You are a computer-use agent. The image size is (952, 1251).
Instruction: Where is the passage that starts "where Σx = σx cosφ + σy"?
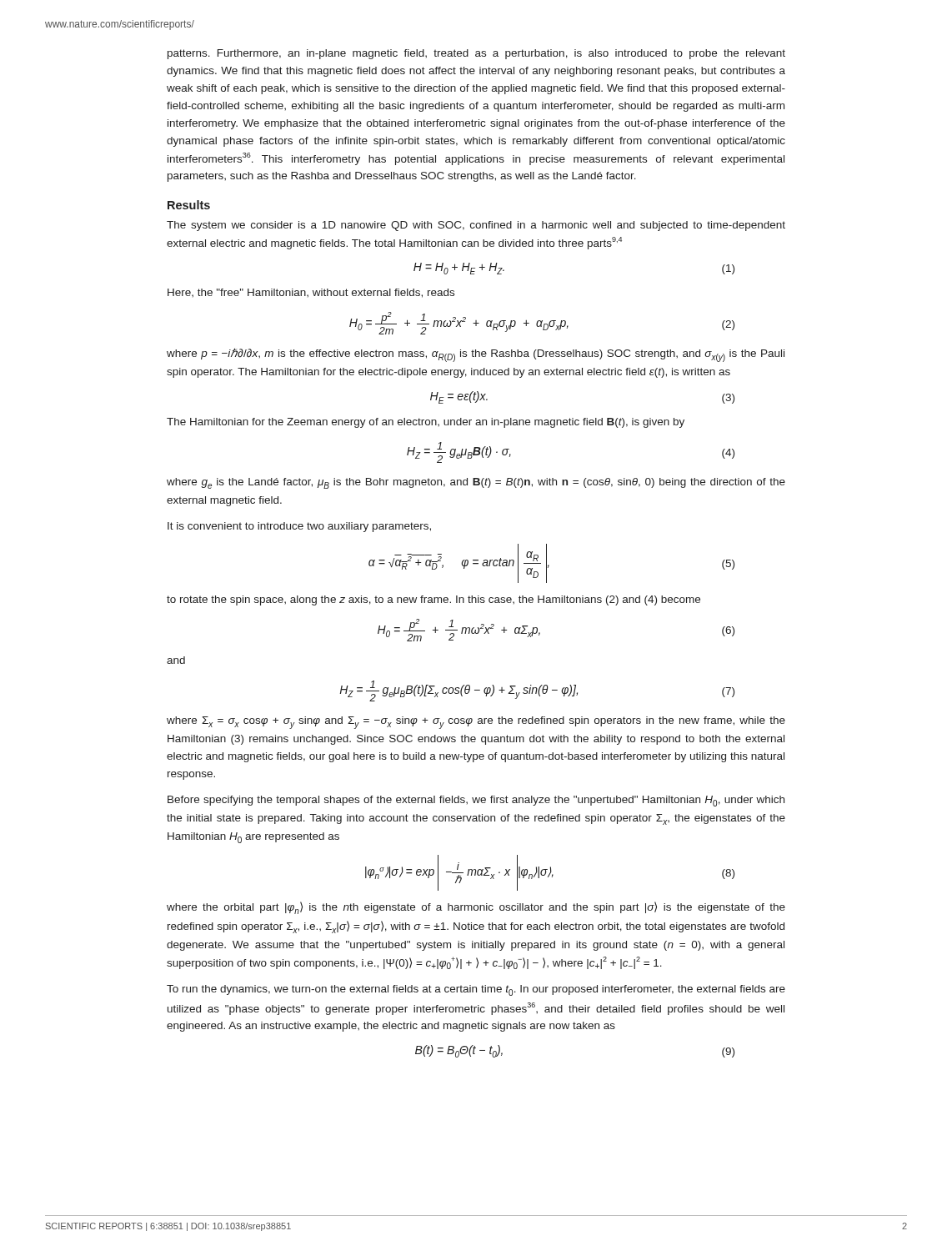(x=476, y=747)
